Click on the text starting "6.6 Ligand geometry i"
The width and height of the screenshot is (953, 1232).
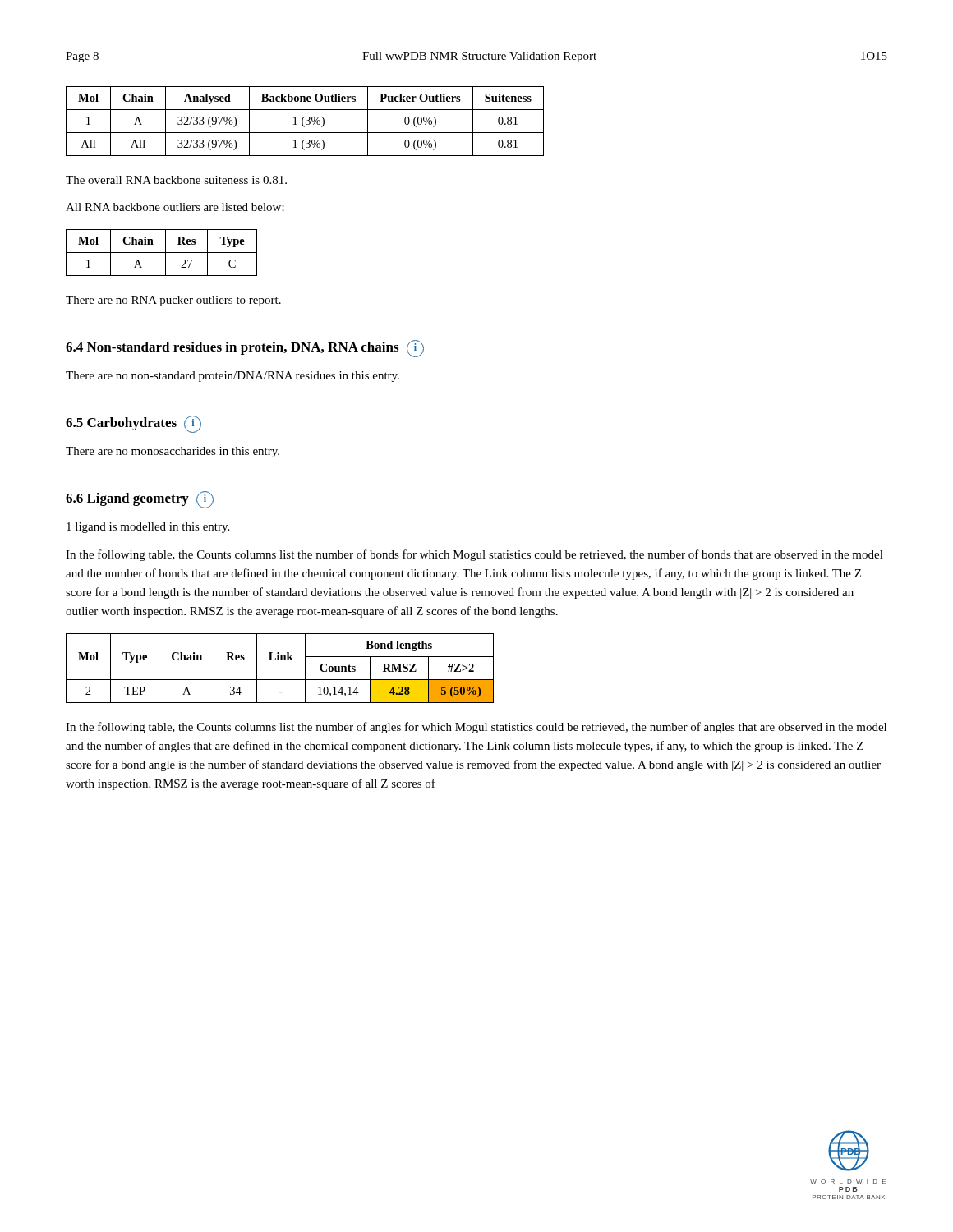pyautogui.click(x=140, y=500)
